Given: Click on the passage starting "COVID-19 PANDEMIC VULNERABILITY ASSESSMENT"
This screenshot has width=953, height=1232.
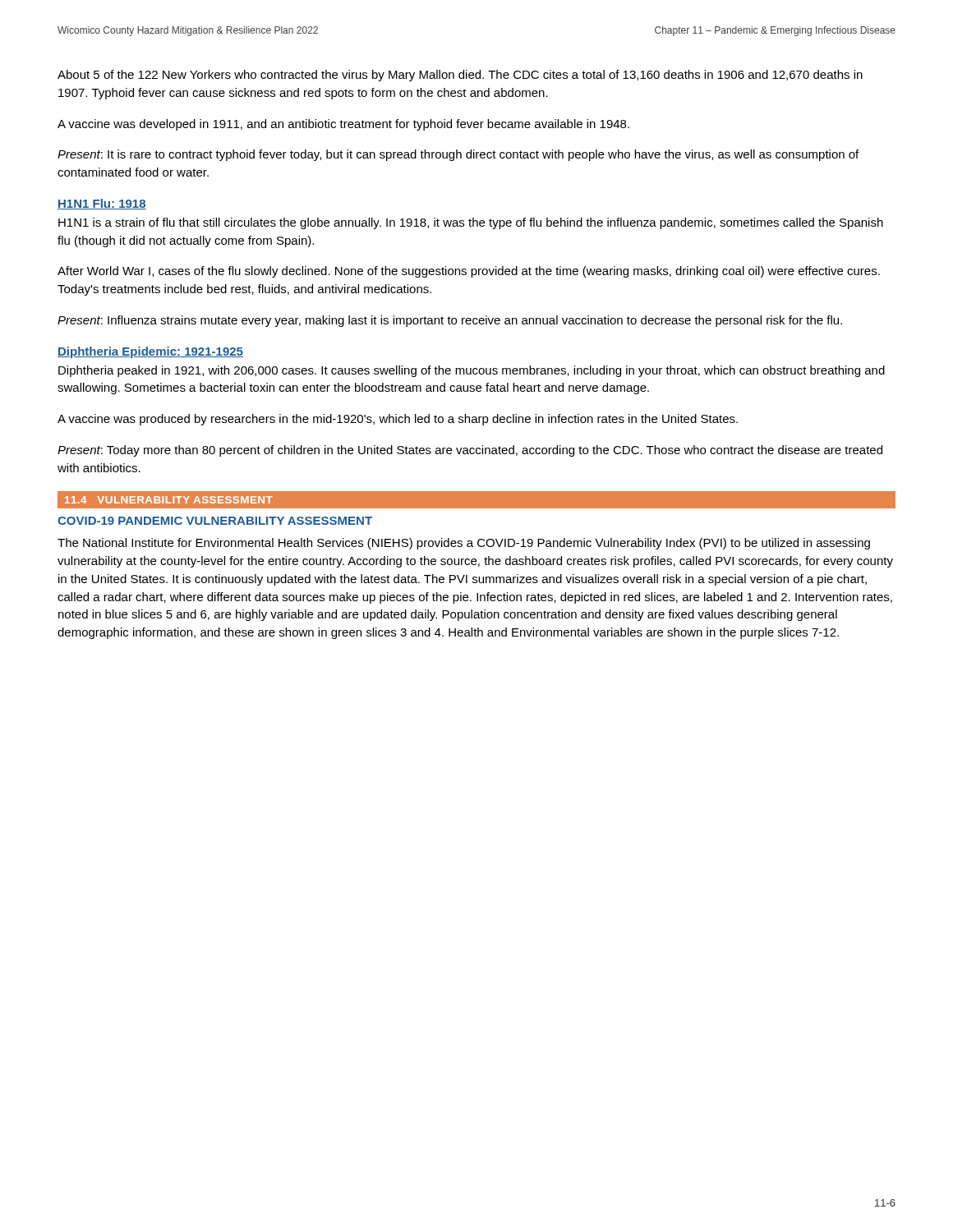Looking at the screenshot, I should pos(215,521).
